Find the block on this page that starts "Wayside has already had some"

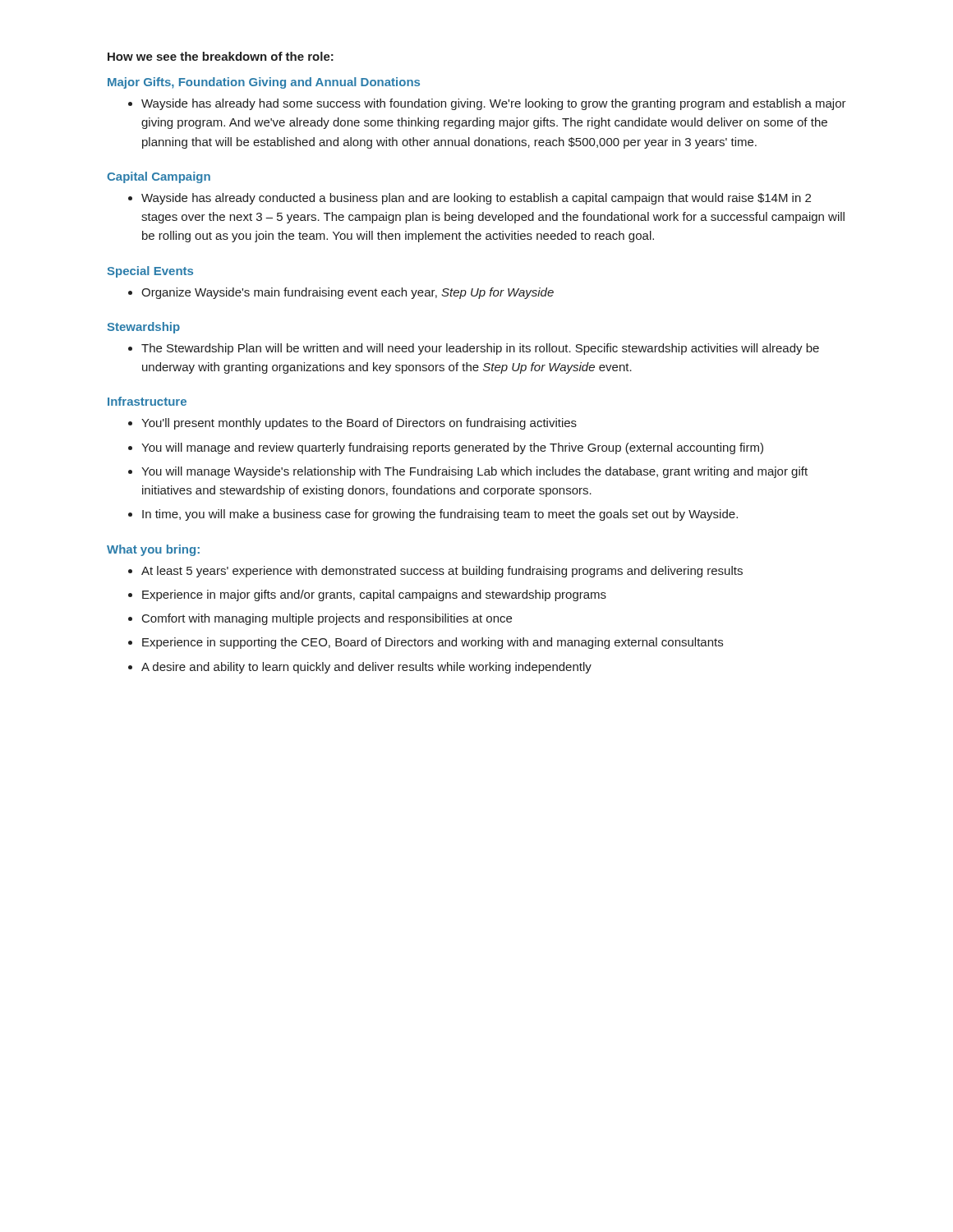click(494, 122)
